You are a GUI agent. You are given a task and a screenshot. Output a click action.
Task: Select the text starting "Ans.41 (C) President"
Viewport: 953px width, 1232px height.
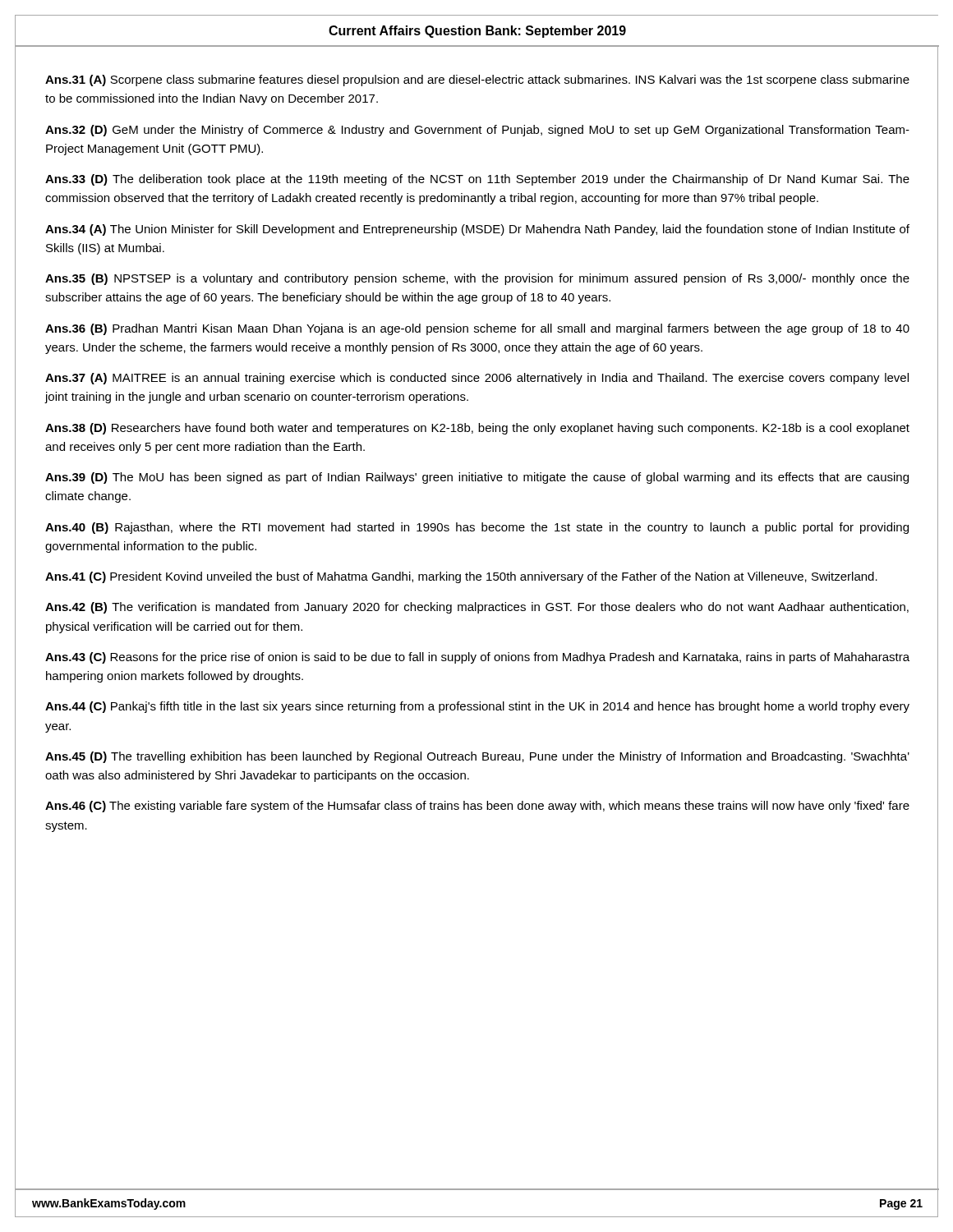pos(462,576)
